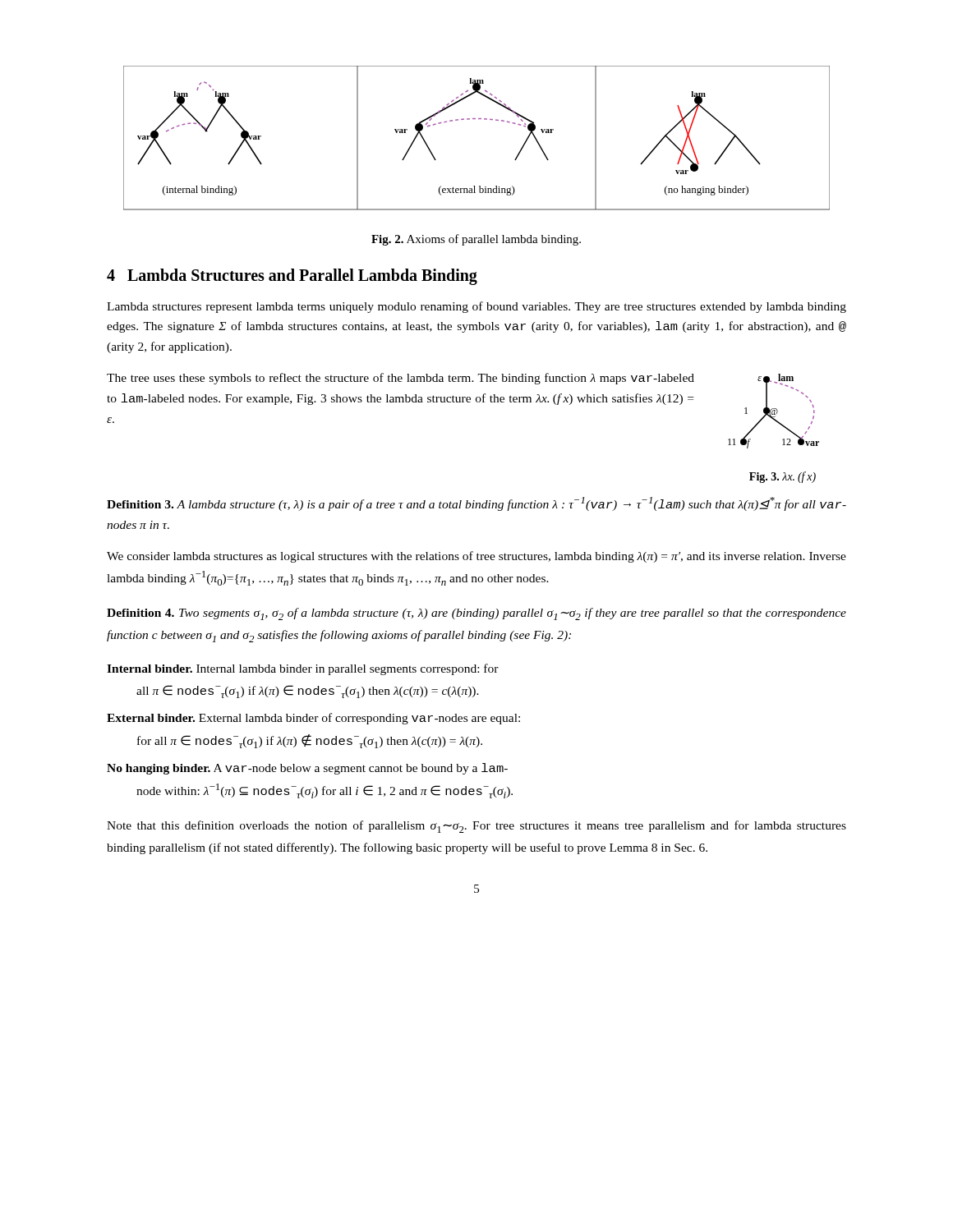Select the text starting "4 Lambda Structures and Parallel Lambda Binding"
This screenshot has height=1232, width=953.
(x=292, y=275)
